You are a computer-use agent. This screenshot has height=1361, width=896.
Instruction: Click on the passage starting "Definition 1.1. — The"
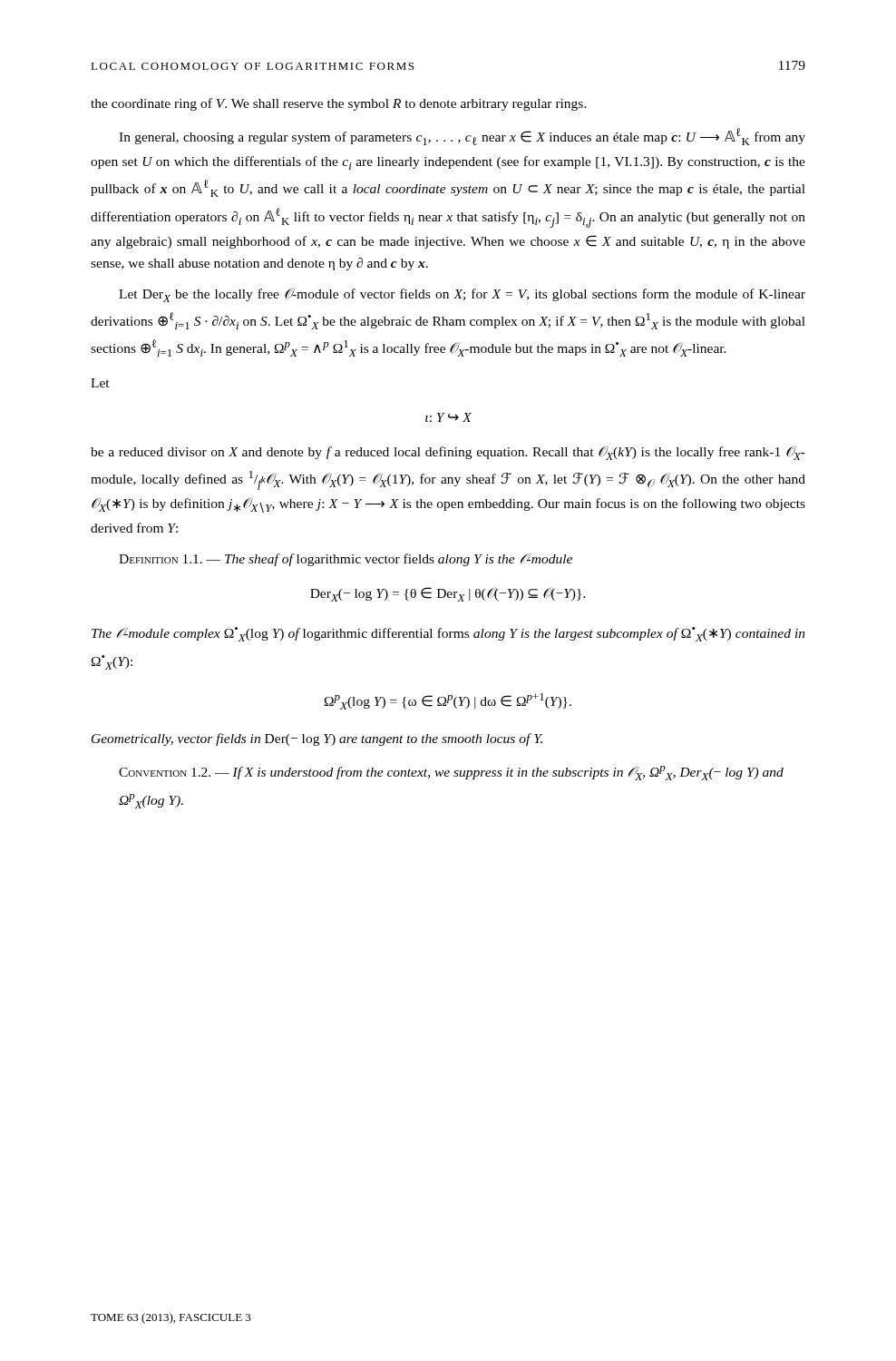[462, 559]
